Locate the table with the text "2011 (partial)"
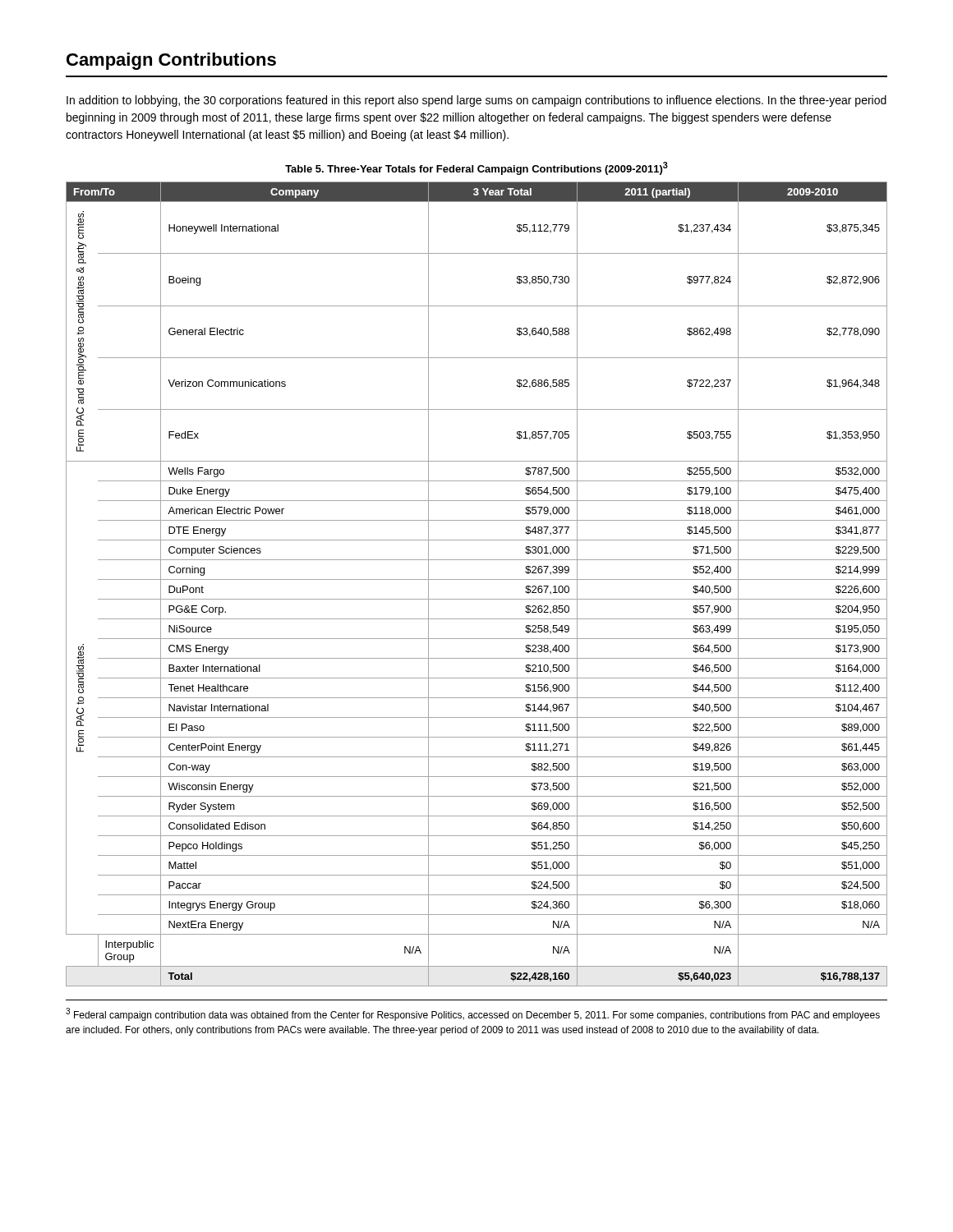The width and height of the screenshot is (953, 1232). 476,584
